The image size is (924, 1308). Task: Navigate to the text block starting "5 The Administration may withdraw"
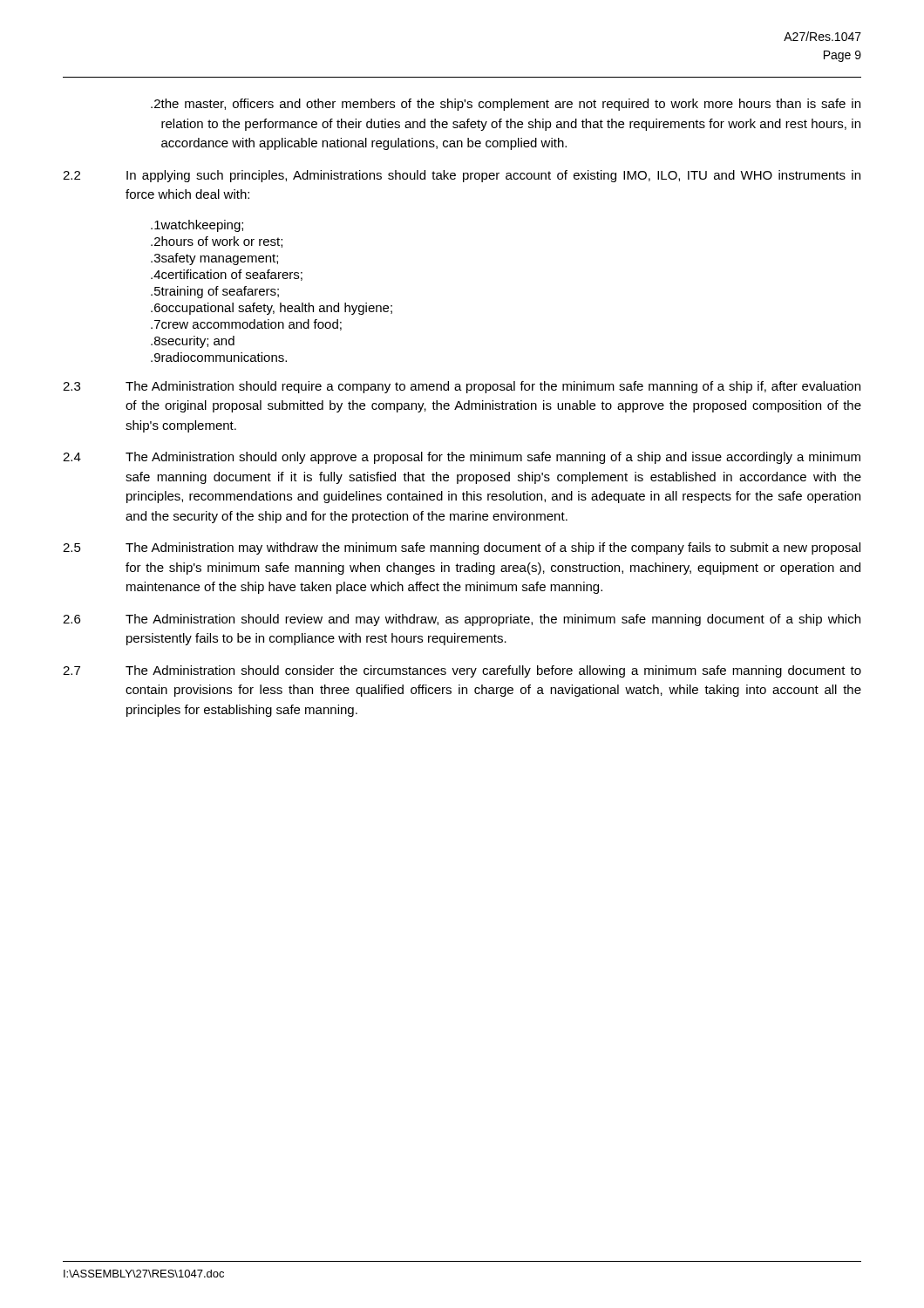[462, 567]
